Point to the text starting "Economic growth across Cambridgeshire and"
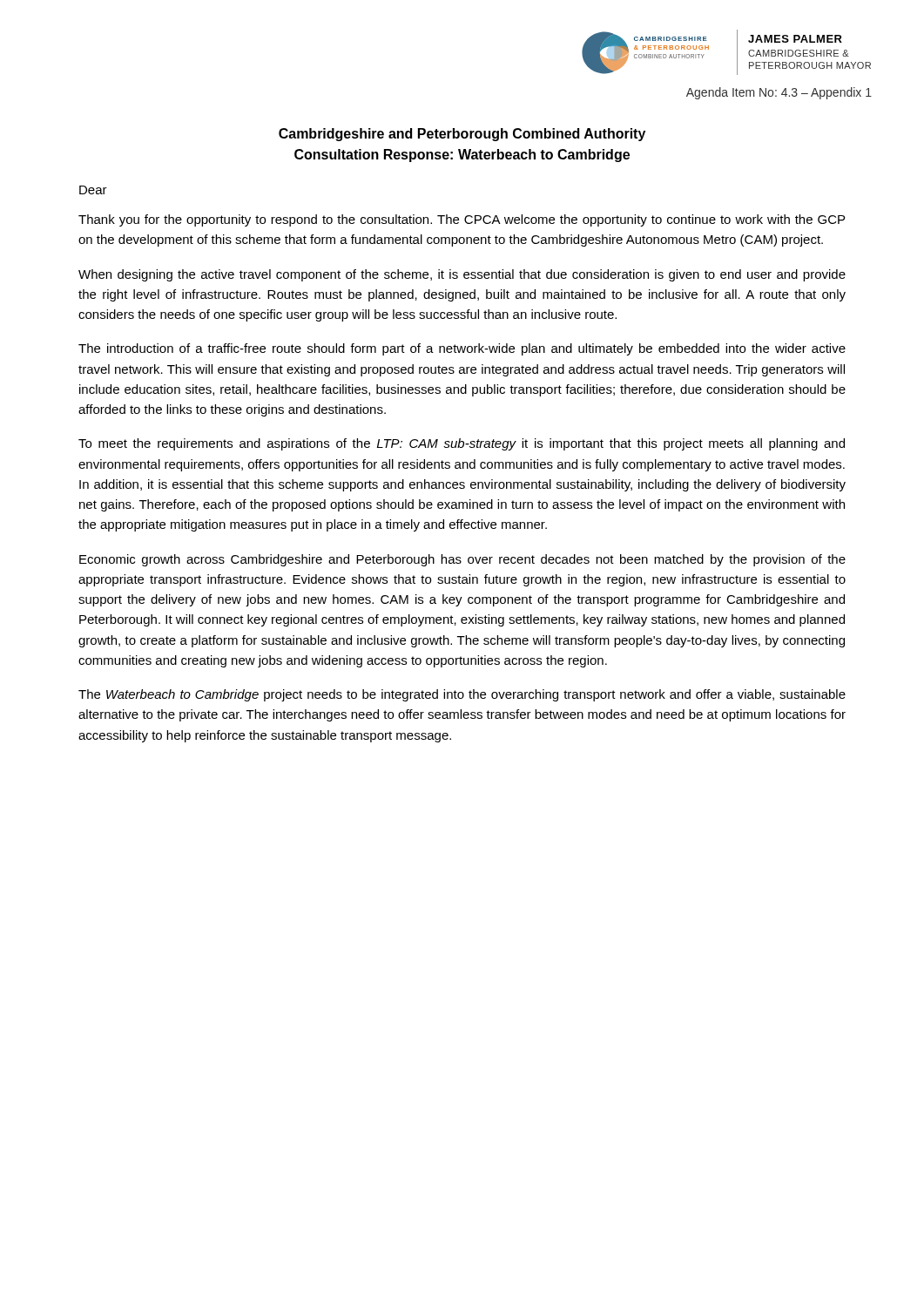 pyautogui.click(x=462, y=609)
